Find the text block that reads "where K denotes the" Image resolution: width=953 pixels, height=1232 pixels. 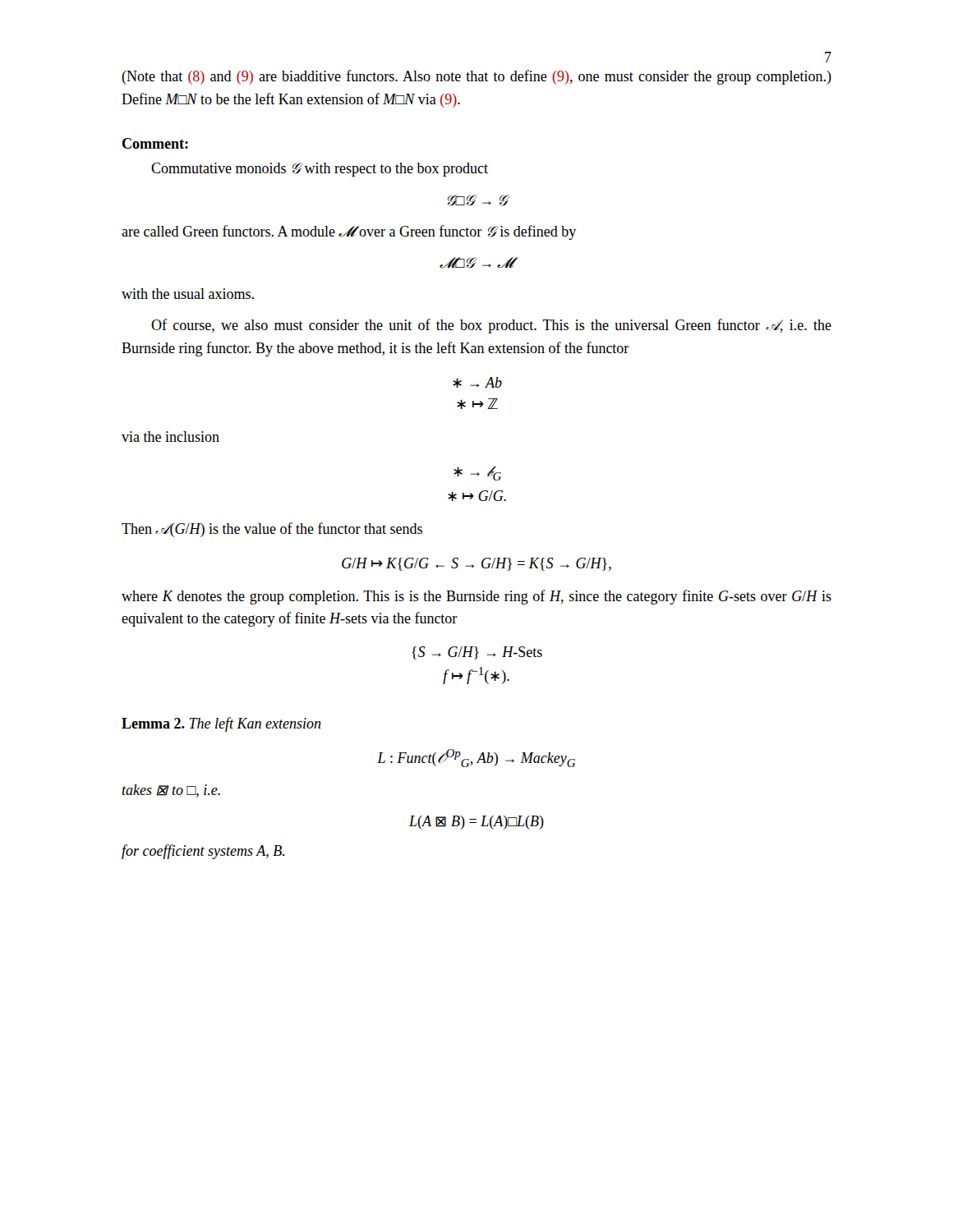(x=476, y=608)
